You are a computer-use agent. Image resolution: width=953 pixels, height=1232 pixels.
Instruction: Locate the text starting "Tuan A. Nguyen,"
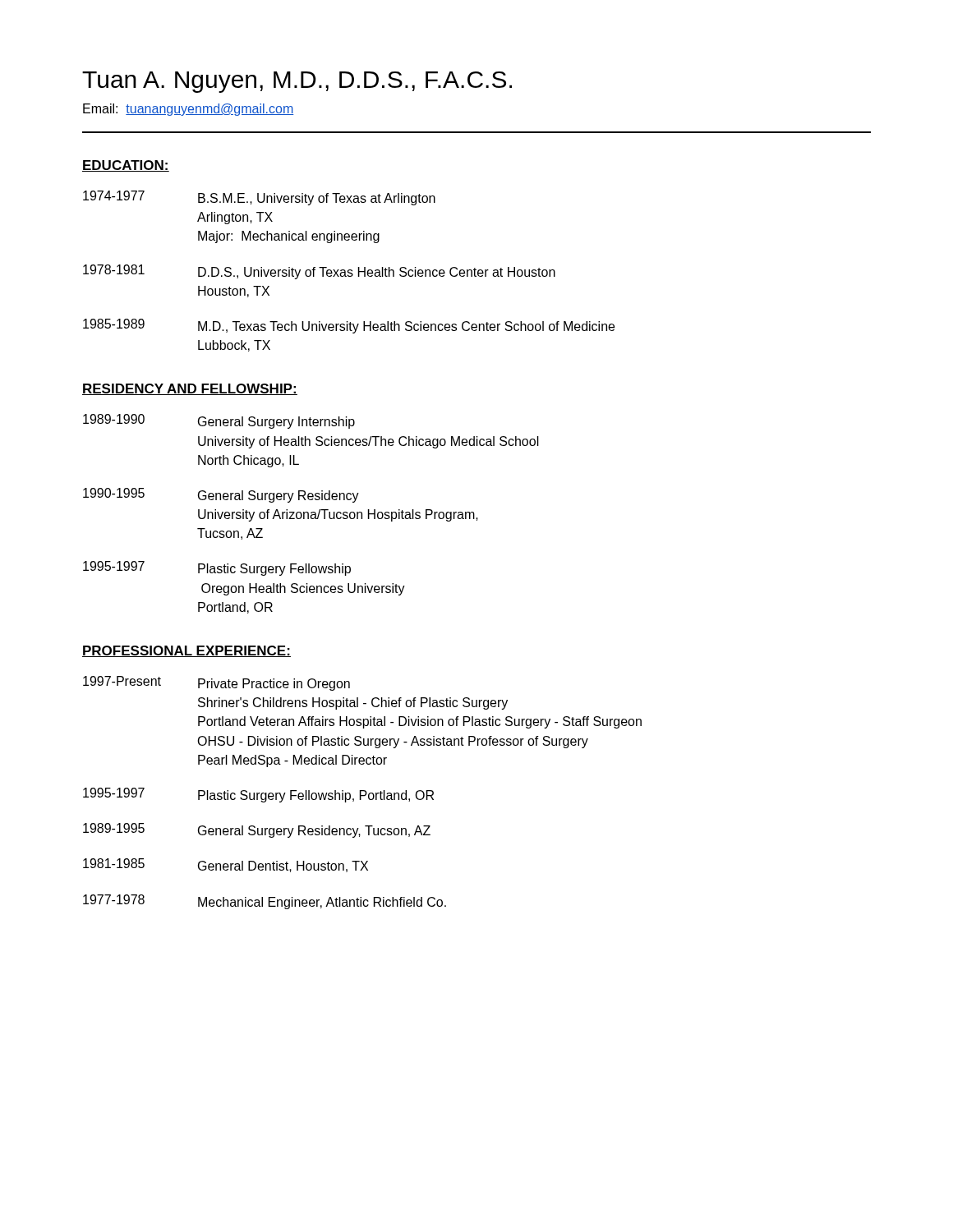(298, 79)
